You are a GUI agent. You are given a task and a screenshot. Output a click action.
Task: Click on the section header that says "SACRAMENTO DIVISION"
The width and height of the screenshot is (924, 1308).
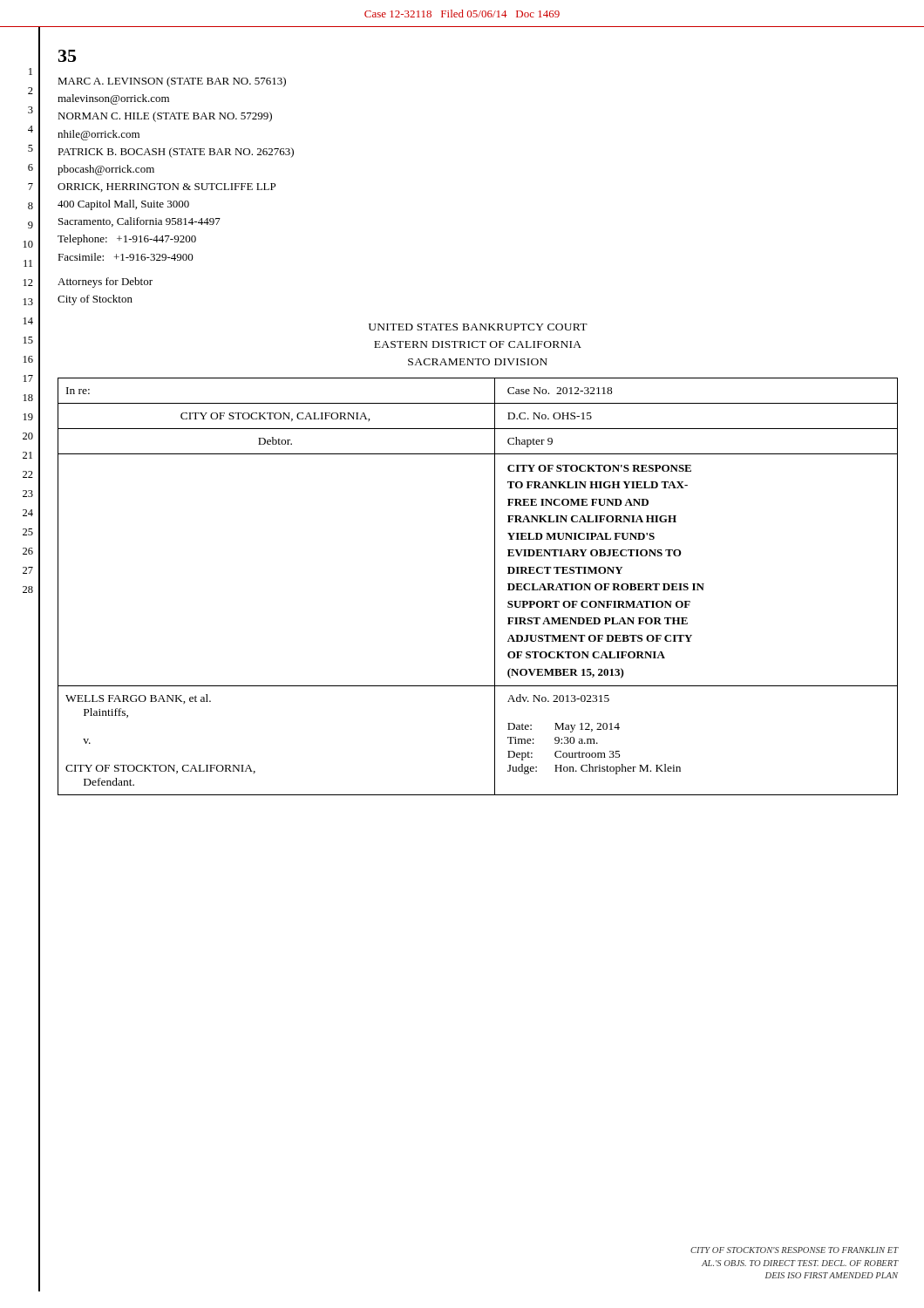(x=478, y=361)
